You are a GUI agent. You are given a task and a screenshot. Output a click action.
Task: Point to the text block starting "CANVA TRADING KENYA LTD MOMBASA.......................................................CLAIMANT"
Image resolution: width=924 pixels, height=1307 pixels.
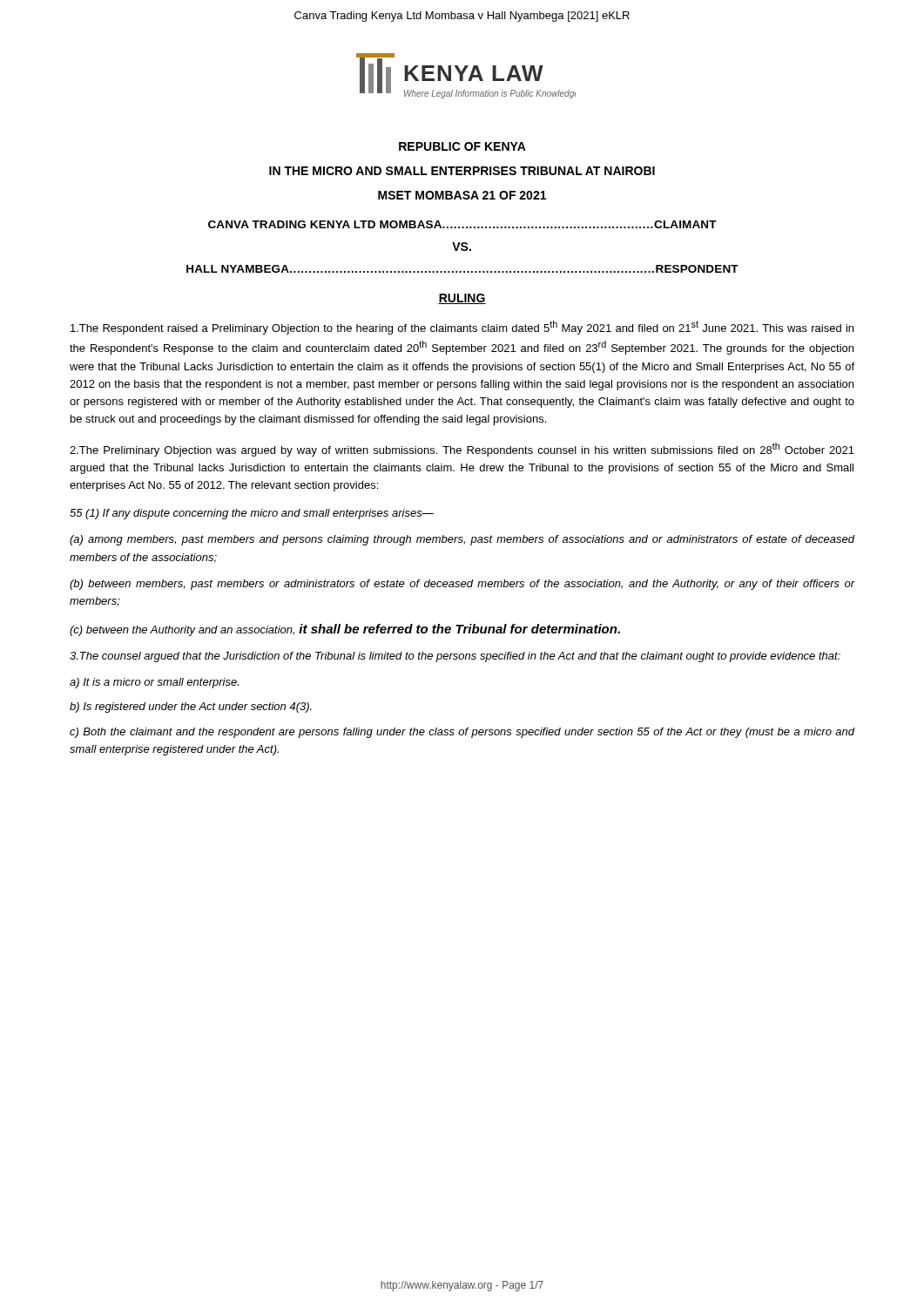462,224
